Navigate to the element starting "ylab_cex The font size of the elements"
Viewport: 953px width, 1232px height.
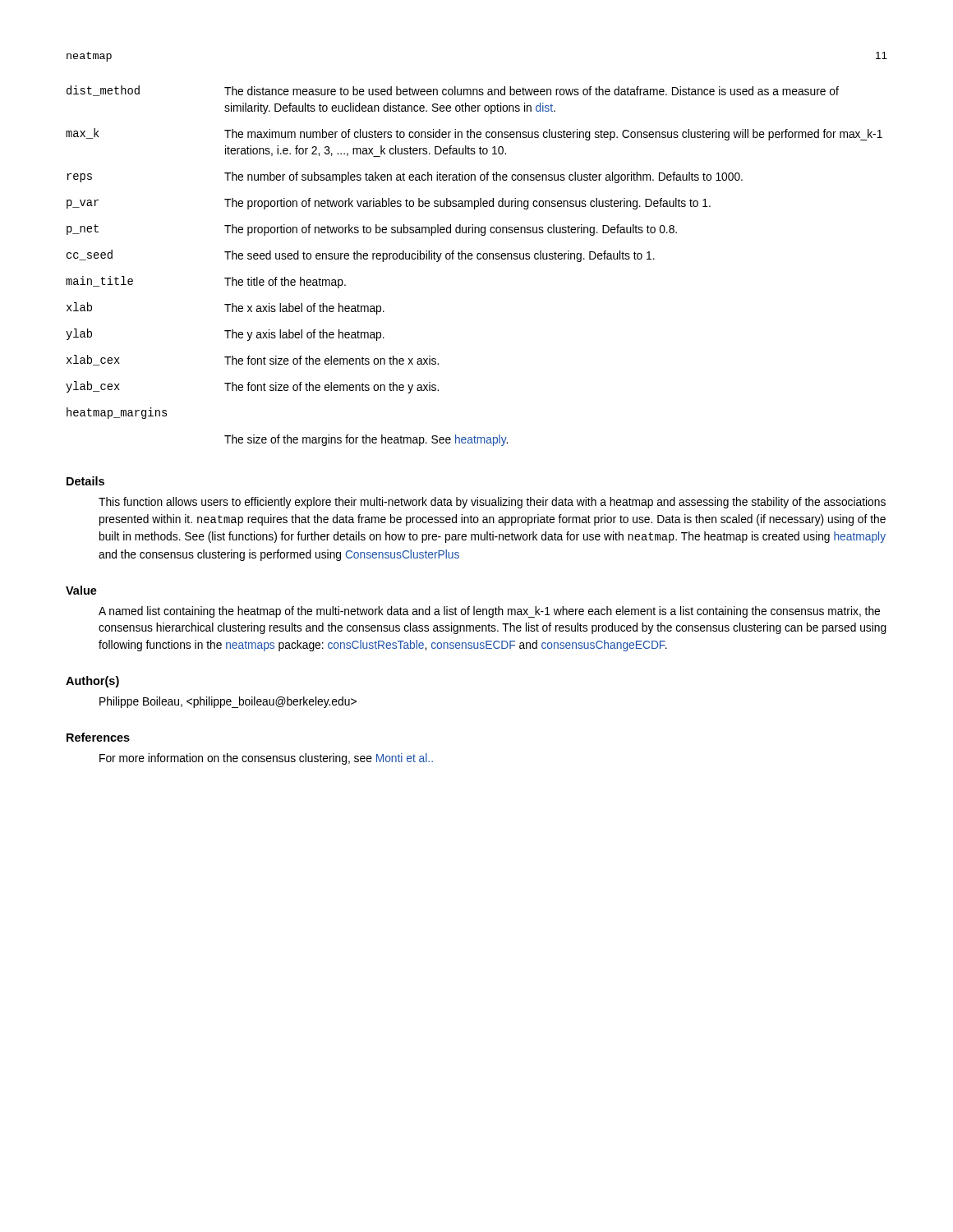click(x=252, y=387)
